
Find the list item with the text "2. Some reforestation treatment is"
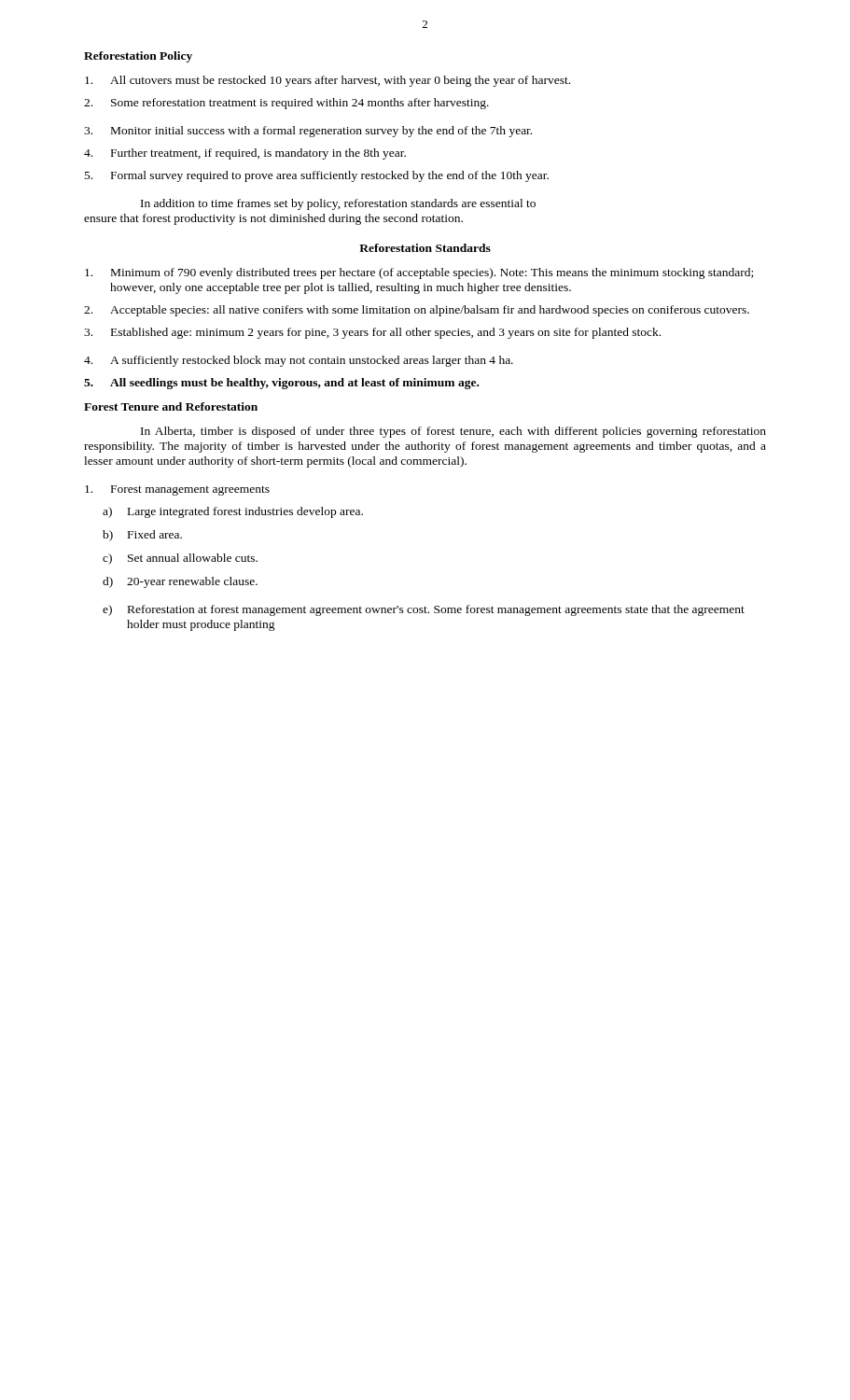[425, 103]
